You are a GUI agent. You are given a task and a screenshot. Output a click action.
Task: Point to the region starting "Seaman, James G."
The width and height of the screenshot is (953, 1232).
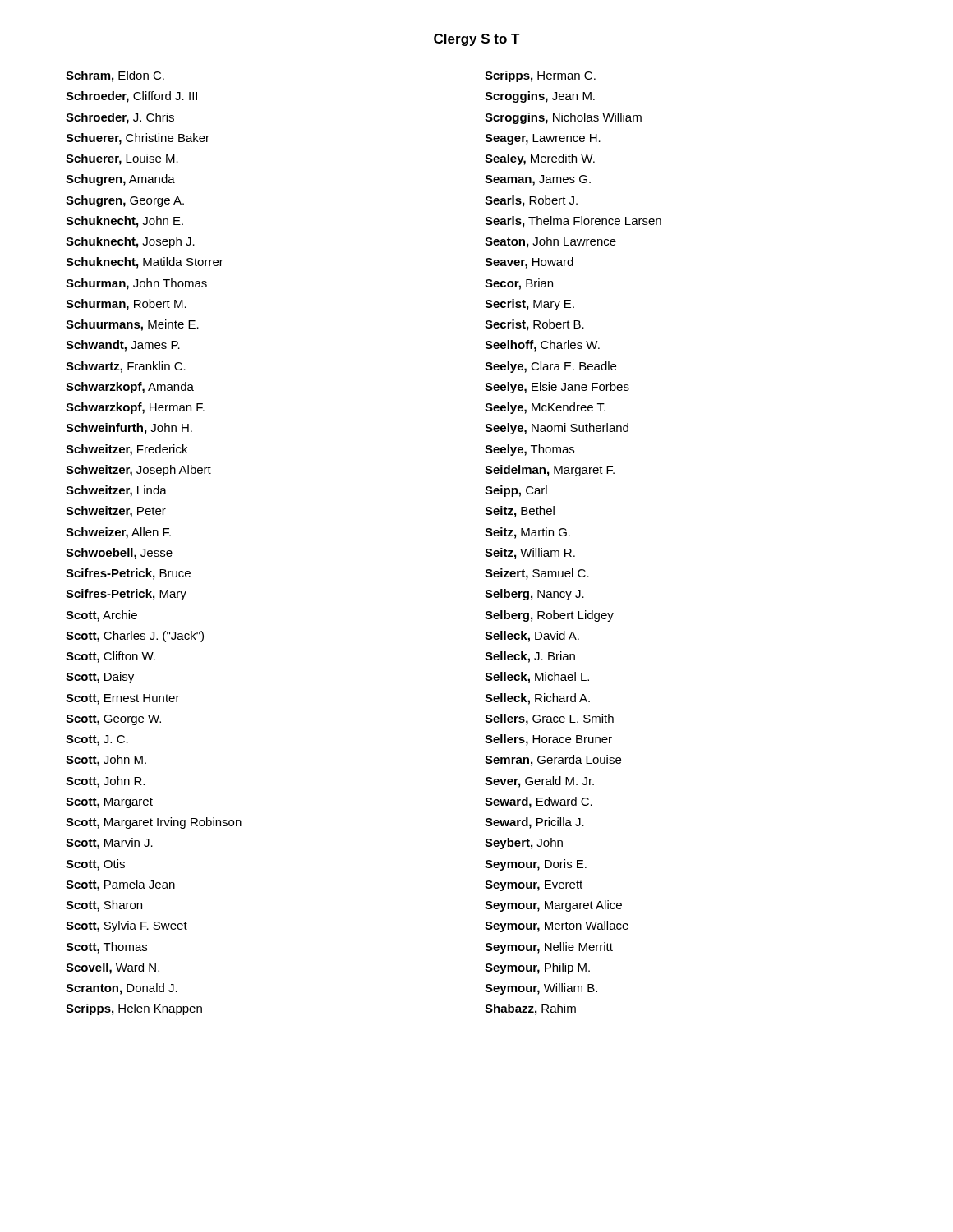tap(538, 179)
